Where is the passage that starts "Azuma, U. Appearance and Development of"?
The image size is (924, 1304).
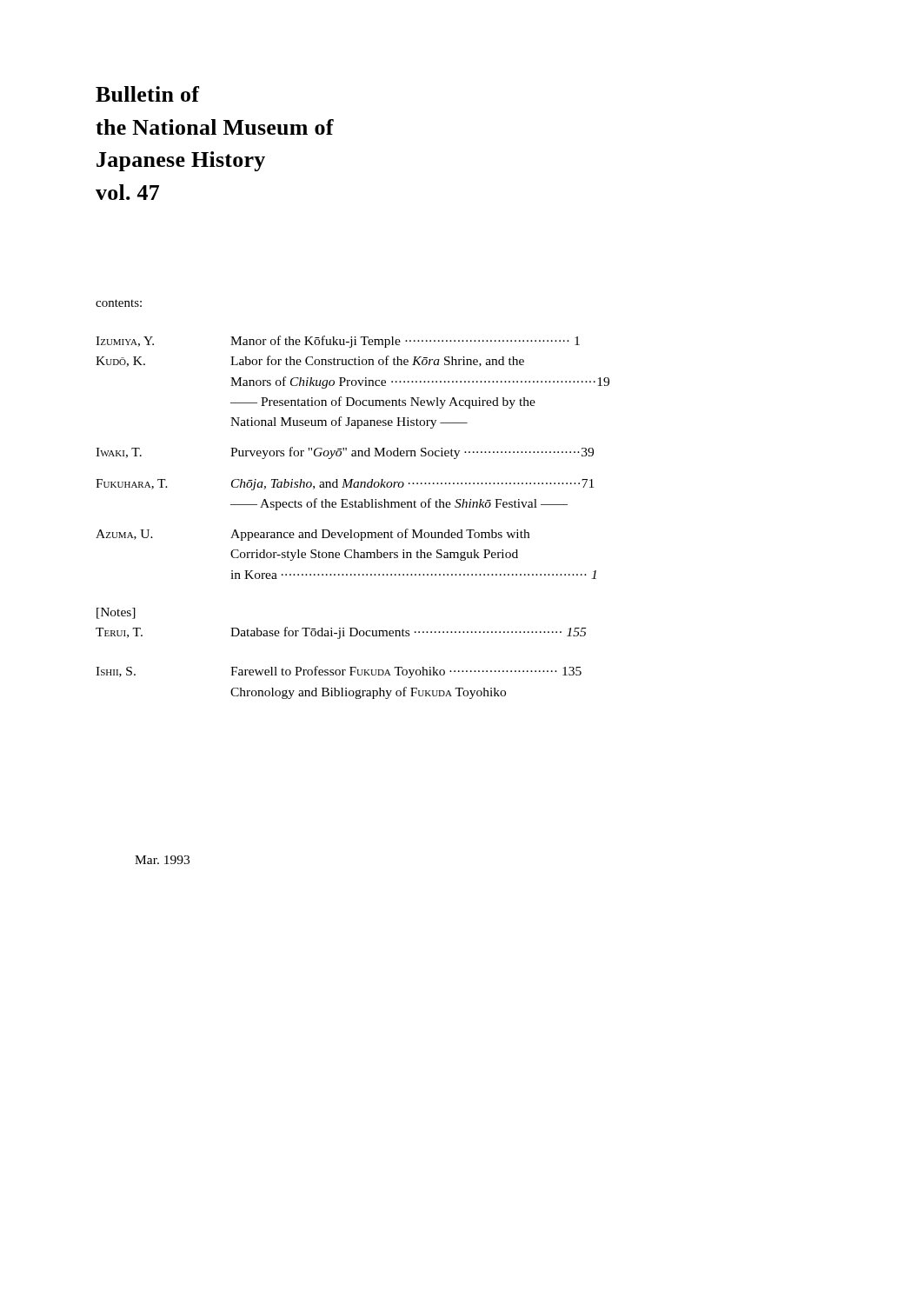point(461,561)
